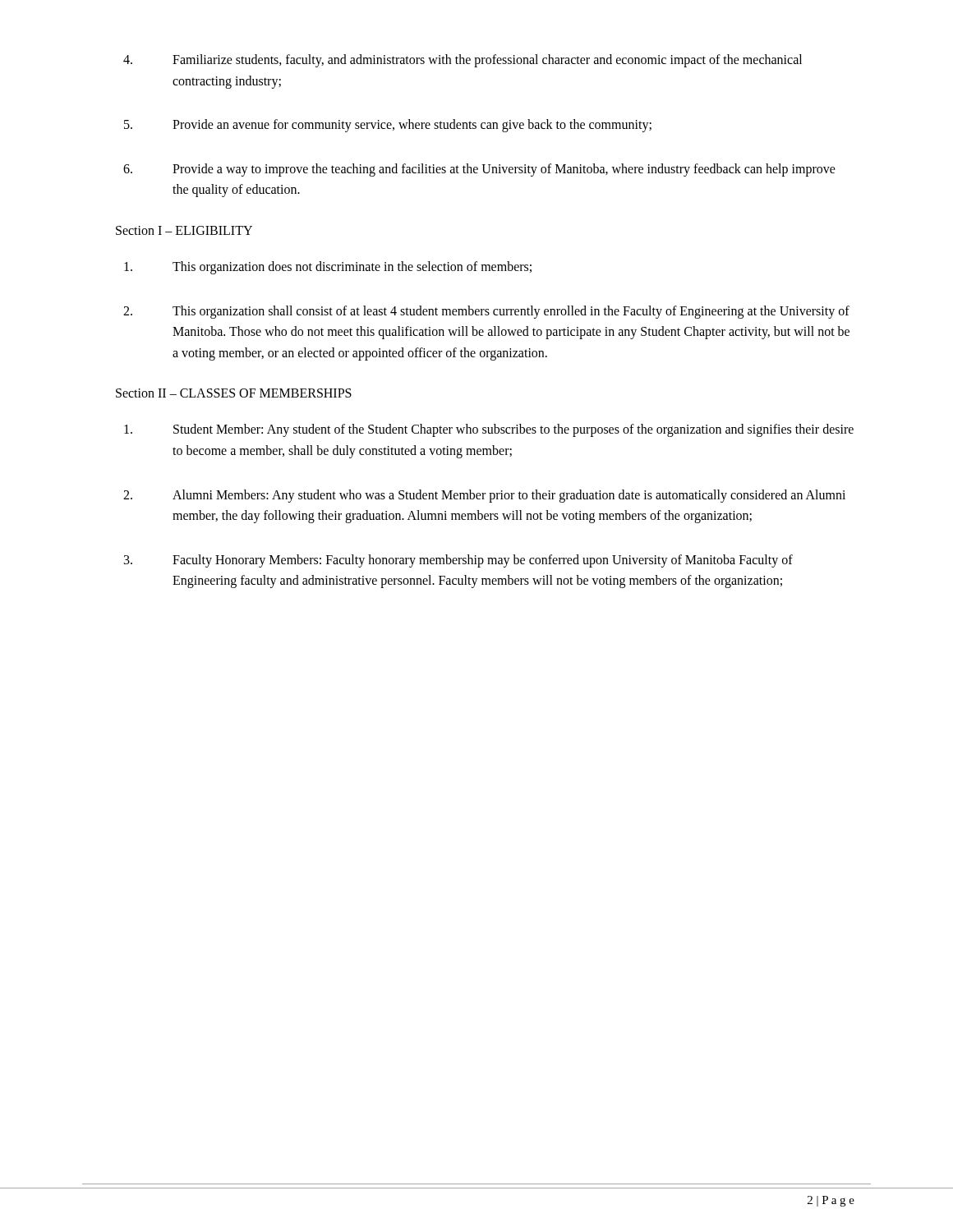Screen dimensions: 1232x953
Task: Locate the list item that says "4. Familiarize students, faculty, and administrators"
Action: point(485,70)
